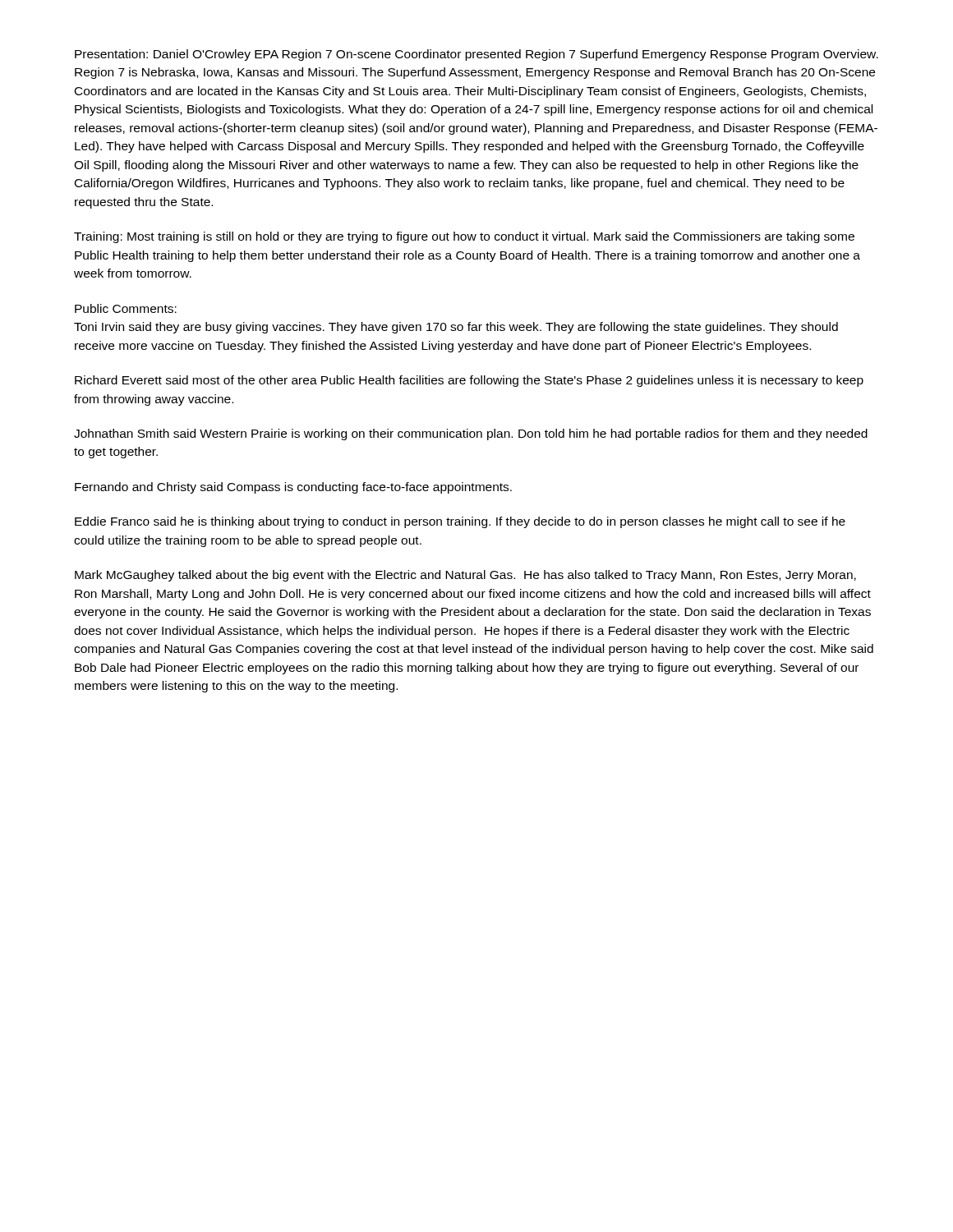Select the text block with the text "Eddie Franco said he is thinking"

click(460, 531)
